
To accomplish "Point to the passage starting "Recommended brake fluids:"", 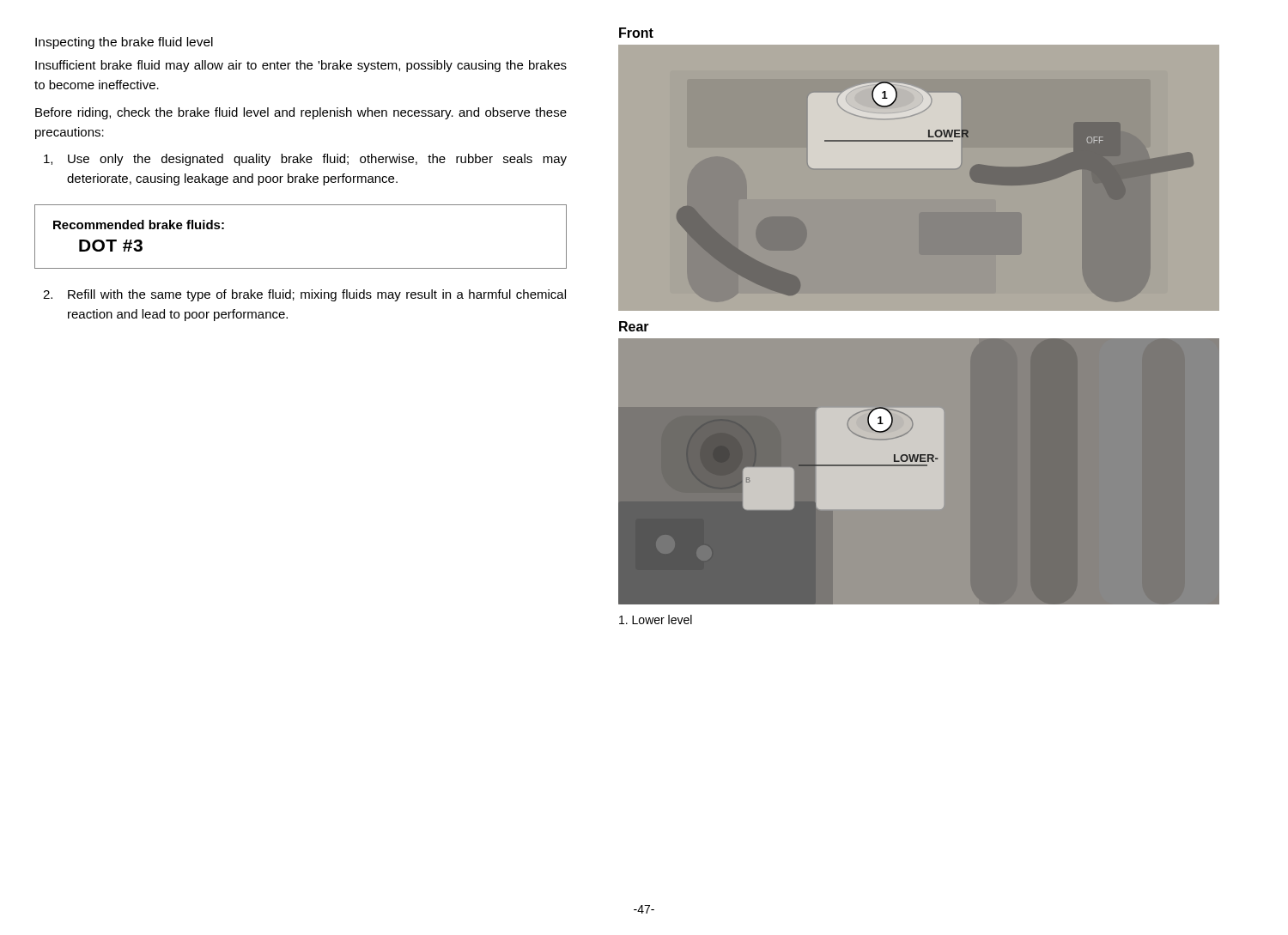I will click(139, 225).
